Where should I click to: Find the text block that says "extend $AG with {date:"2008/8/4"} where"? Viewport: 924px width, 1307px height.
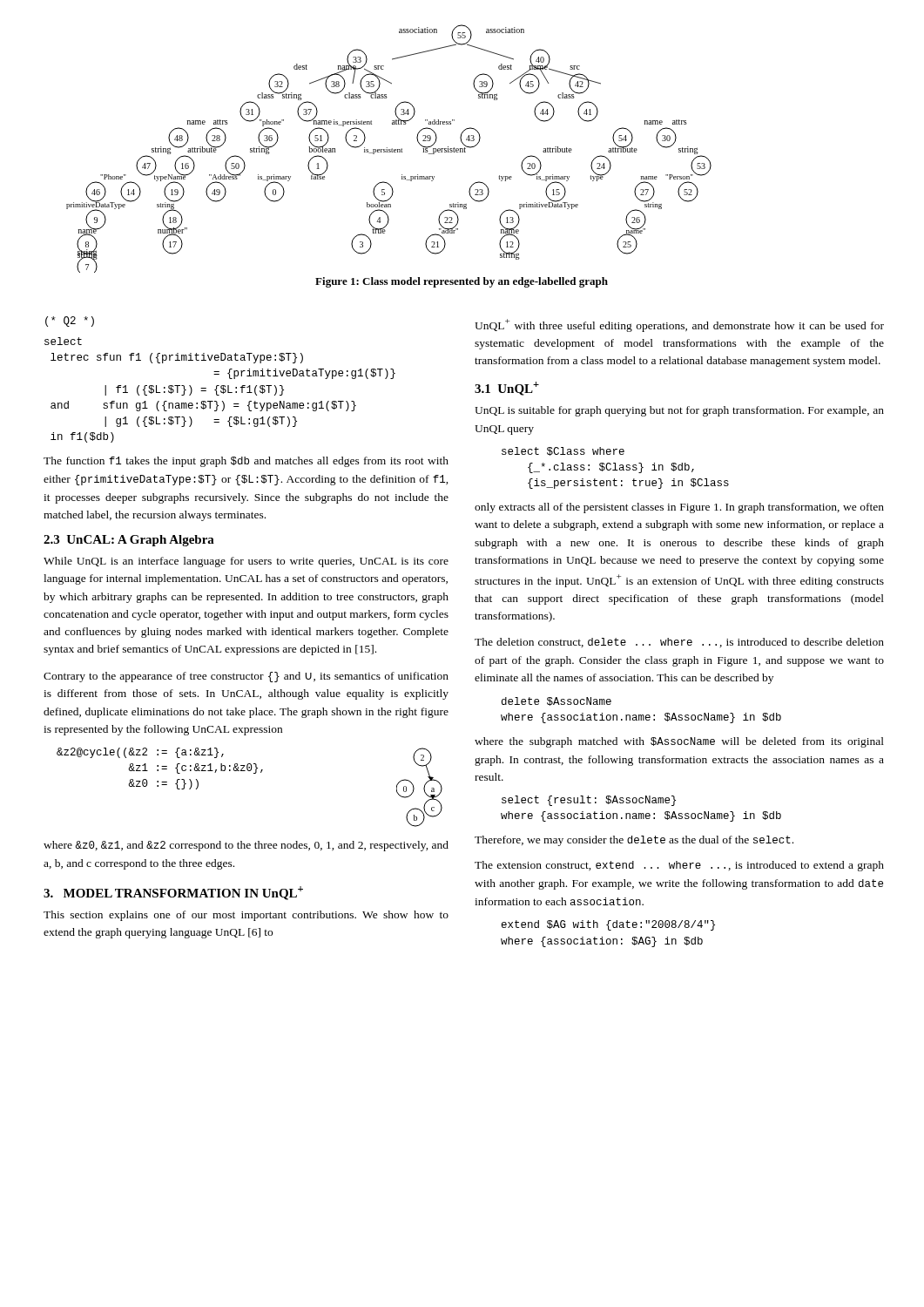692,934
